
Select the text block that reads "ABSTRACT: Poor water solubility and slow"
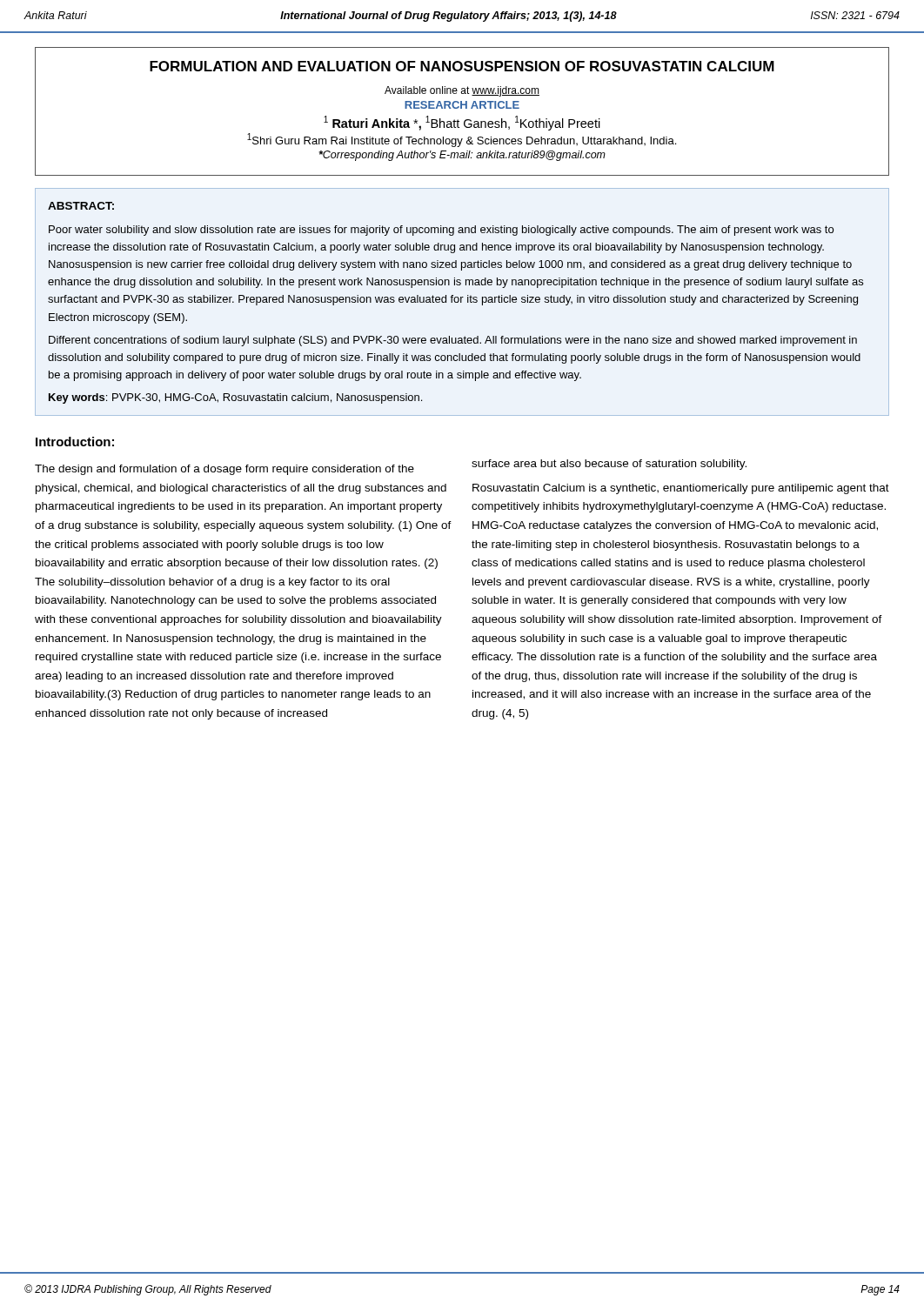[x=462, y=302]
